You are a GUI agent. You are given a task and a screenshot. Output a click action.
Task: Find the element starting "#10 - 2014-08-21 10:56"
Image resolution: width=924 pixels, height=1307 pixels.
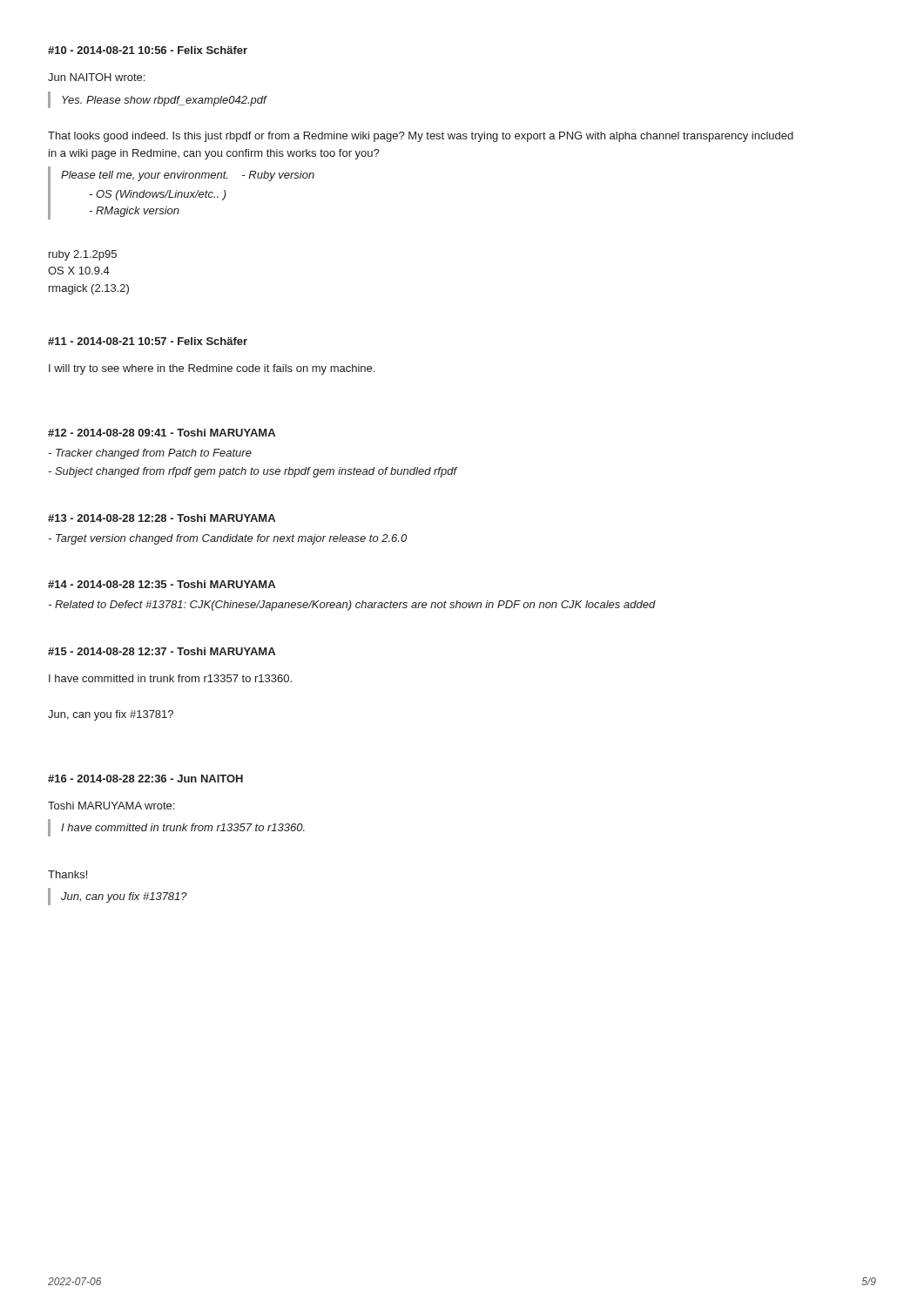pos(148,50)
